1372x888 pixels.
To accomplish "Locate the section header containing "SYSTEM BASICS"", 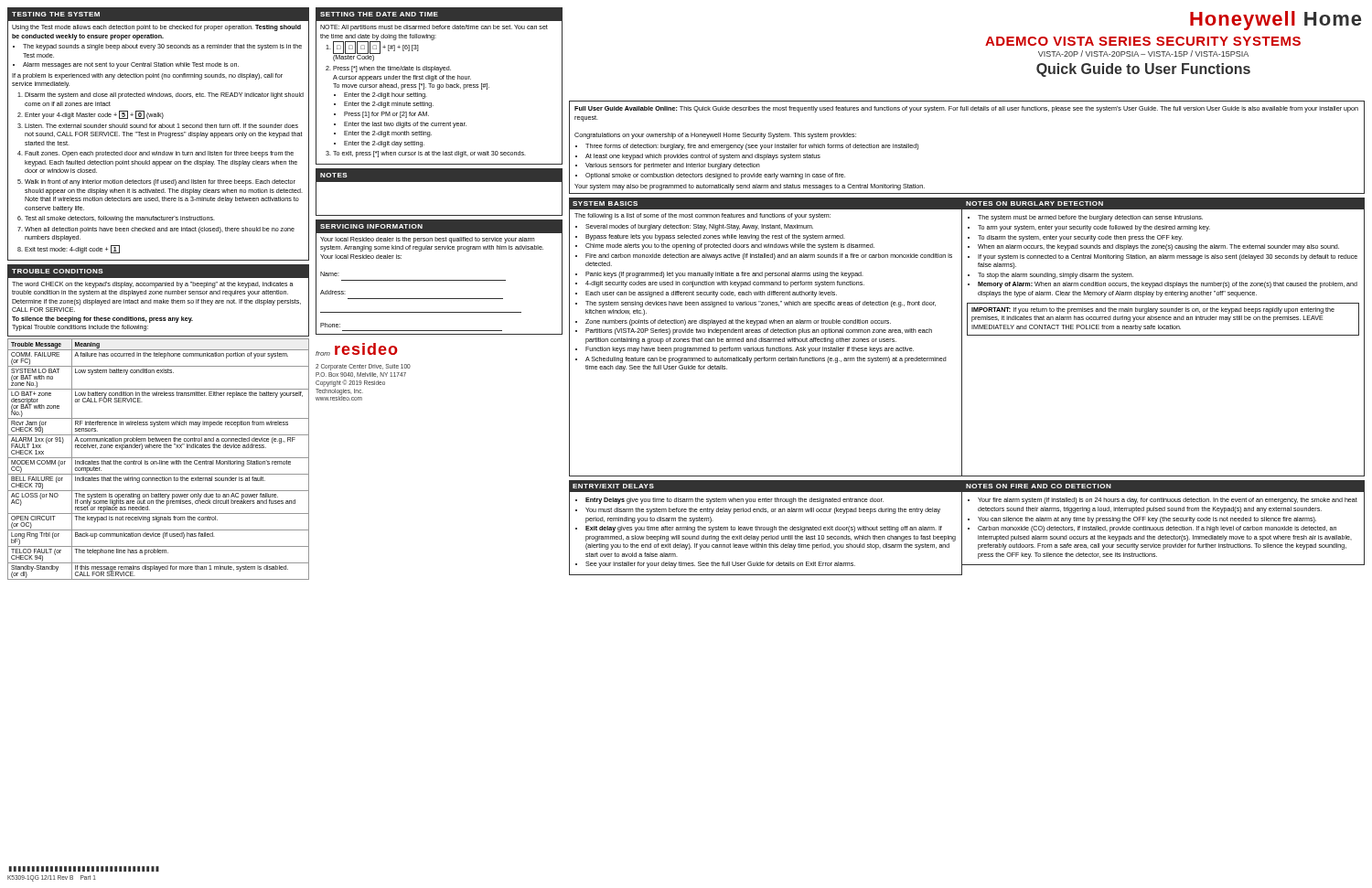I will click(605, 204).
